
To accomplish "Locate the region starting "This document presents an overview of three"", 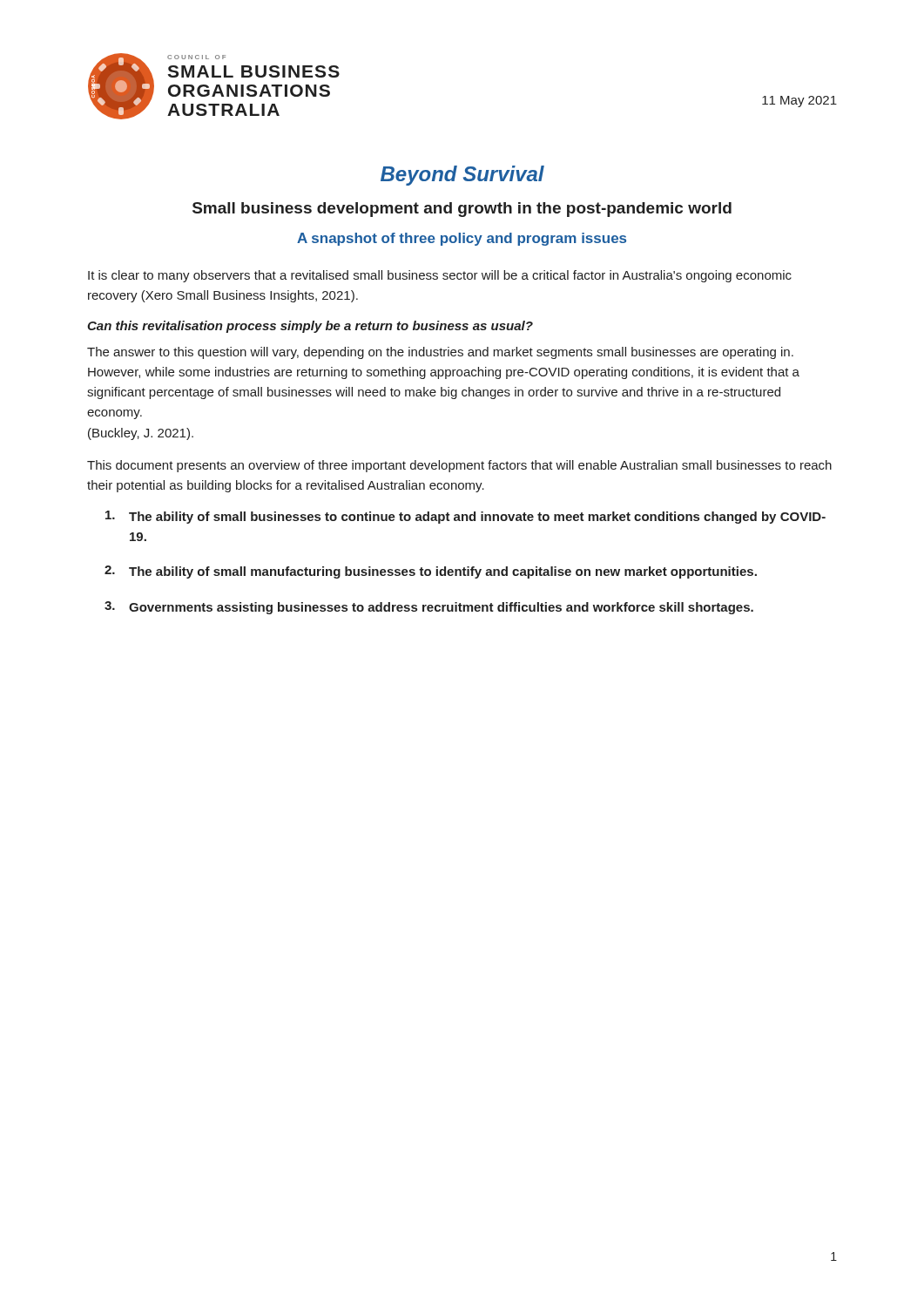I will click(x=460, y=475).
